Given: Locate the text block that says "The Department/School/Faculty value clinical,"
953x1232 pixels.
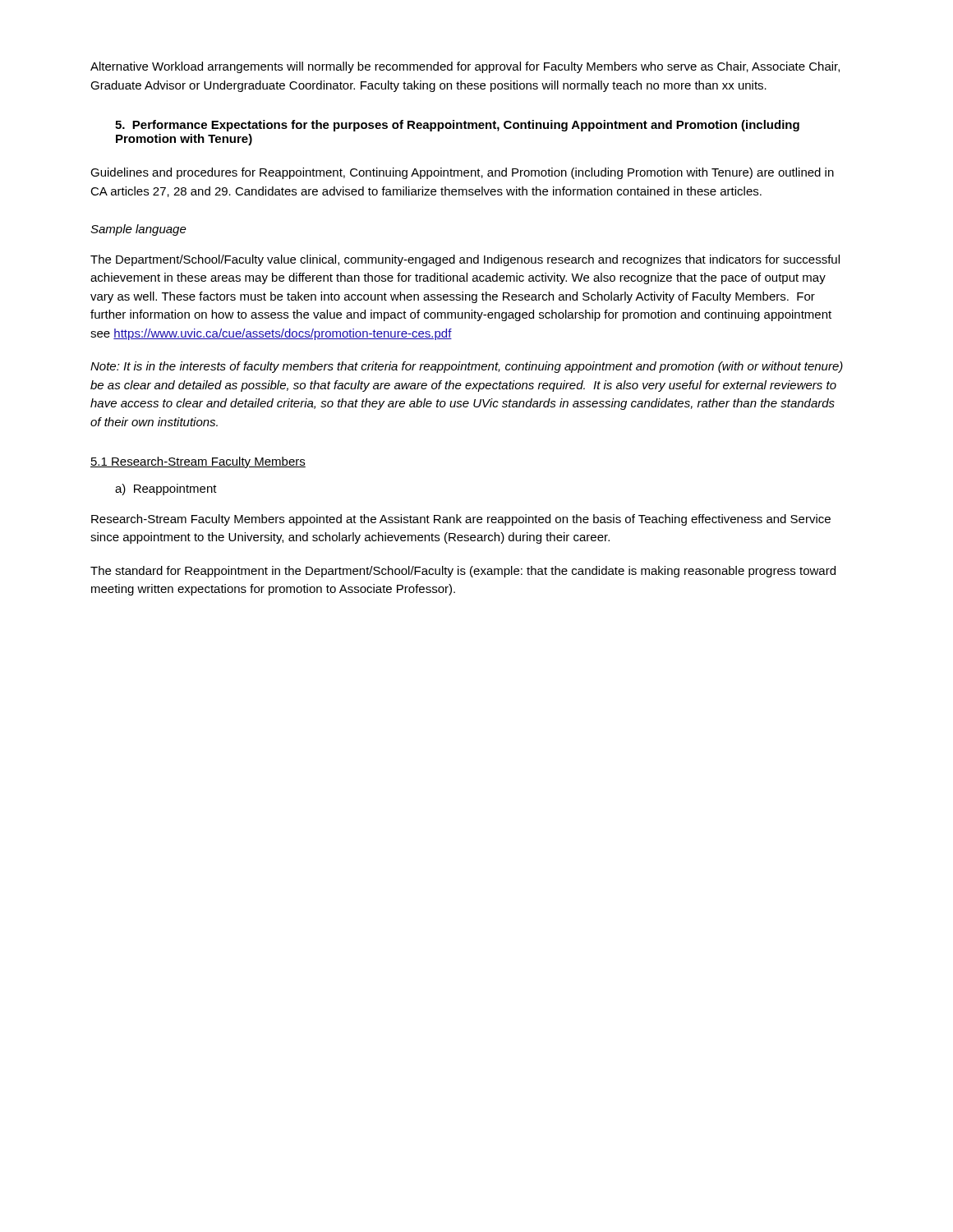Looking at the screenshot, I should (465, 296).
